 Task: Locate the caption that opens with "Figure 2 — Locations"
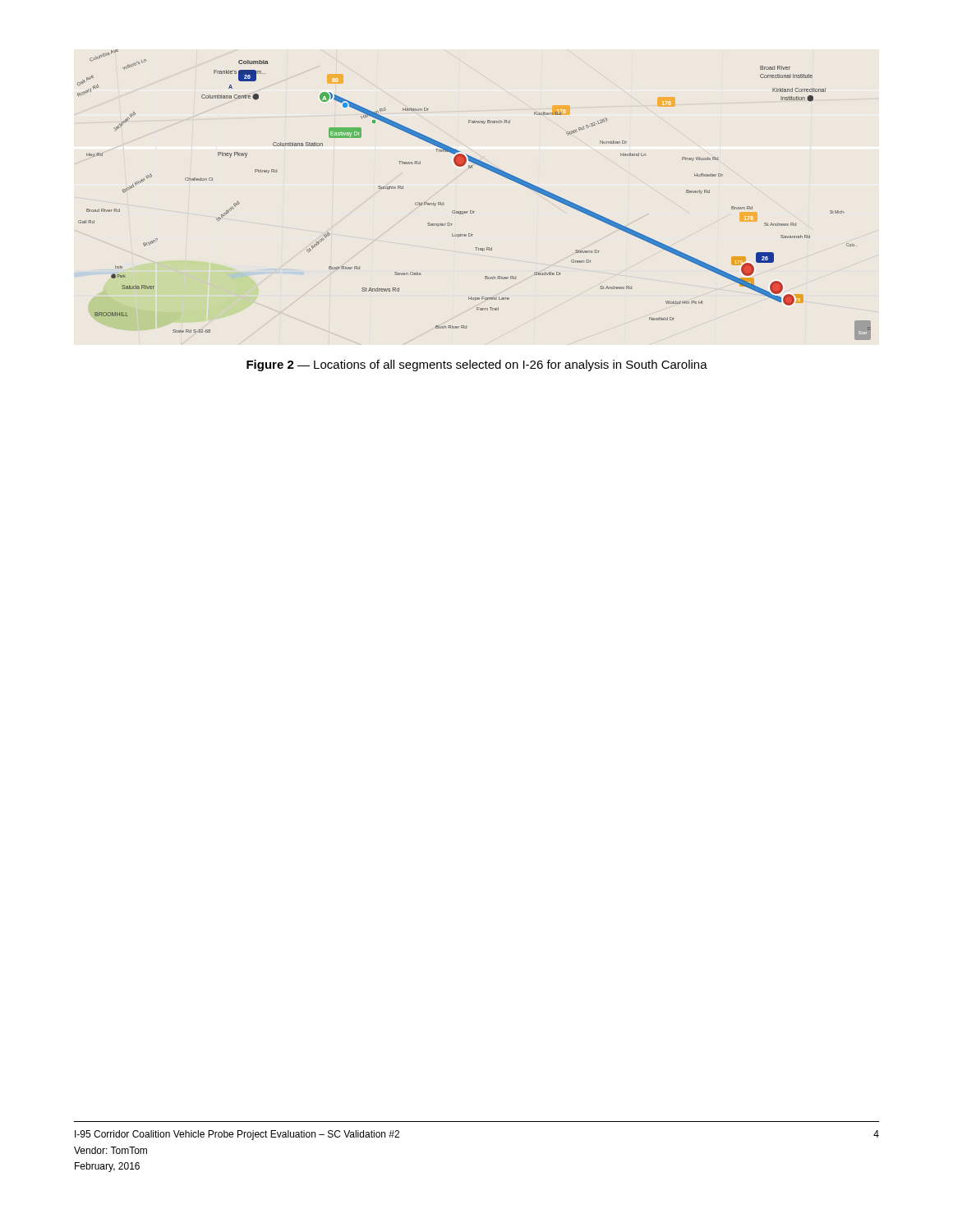point(476,364)
